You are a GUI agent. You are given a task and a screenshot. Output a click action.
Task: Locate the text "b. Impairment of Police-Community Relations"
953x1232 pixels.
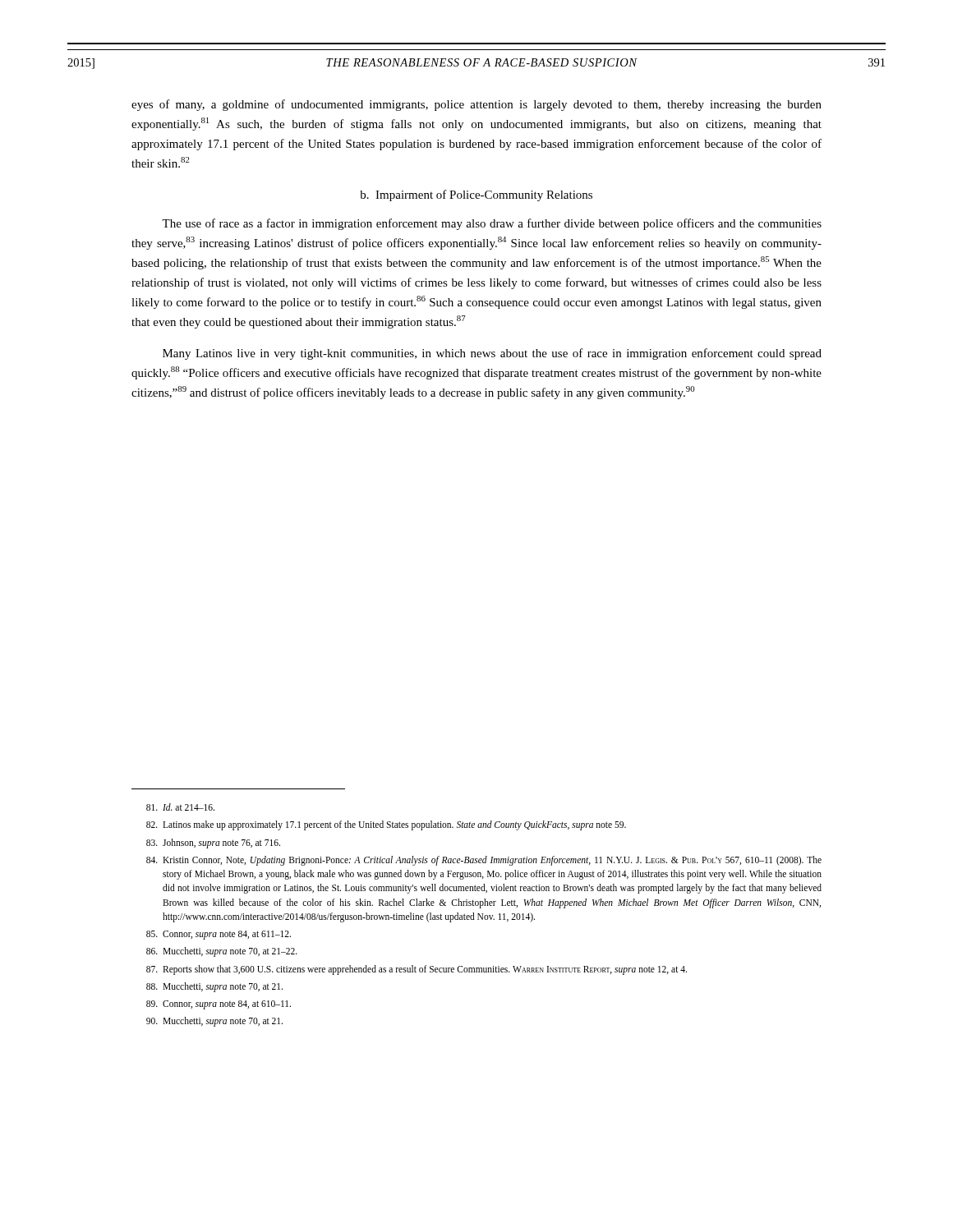click(x=476, y=195)
